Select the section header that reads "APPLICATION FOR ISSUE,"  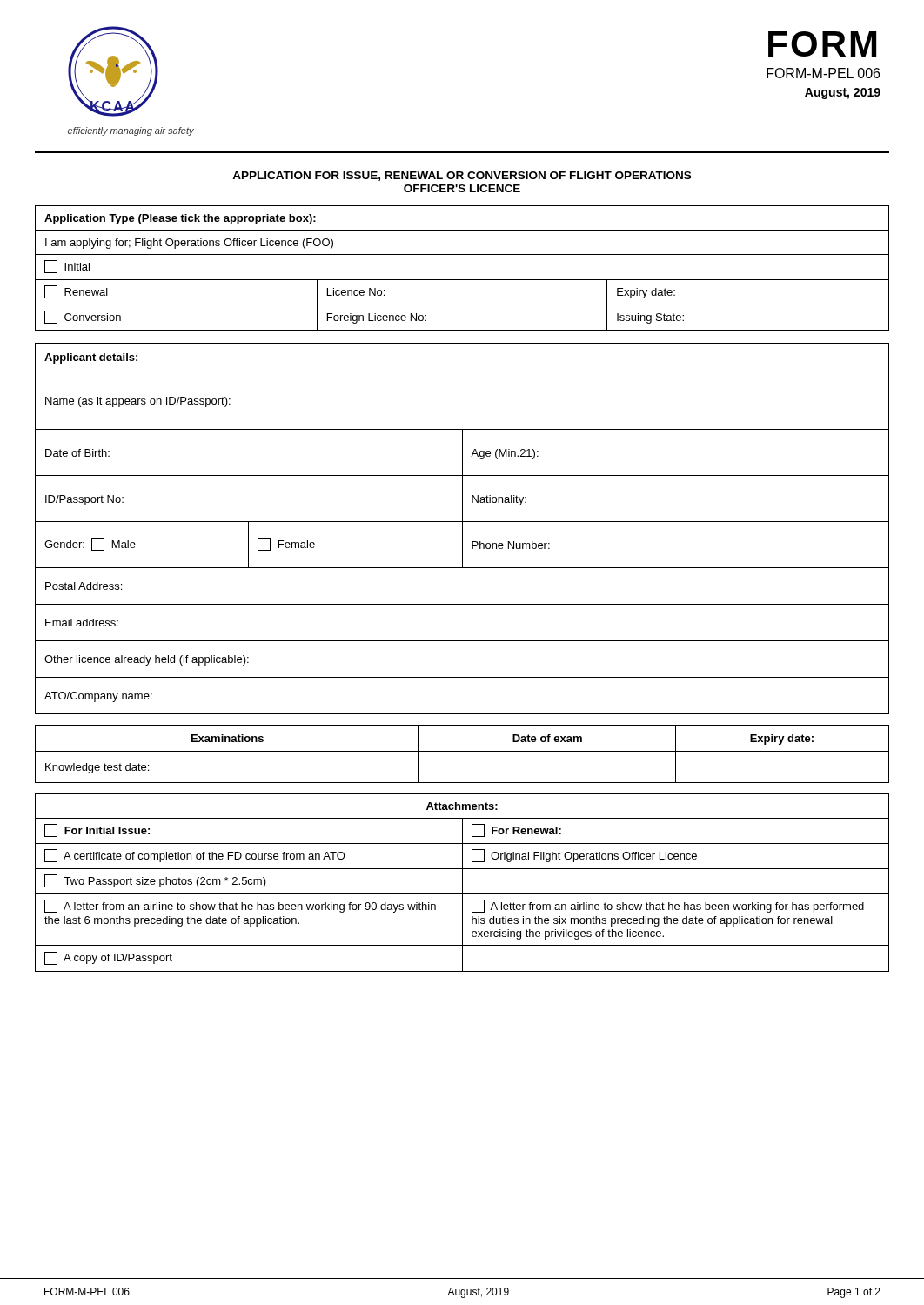click(x=462, y=182)
